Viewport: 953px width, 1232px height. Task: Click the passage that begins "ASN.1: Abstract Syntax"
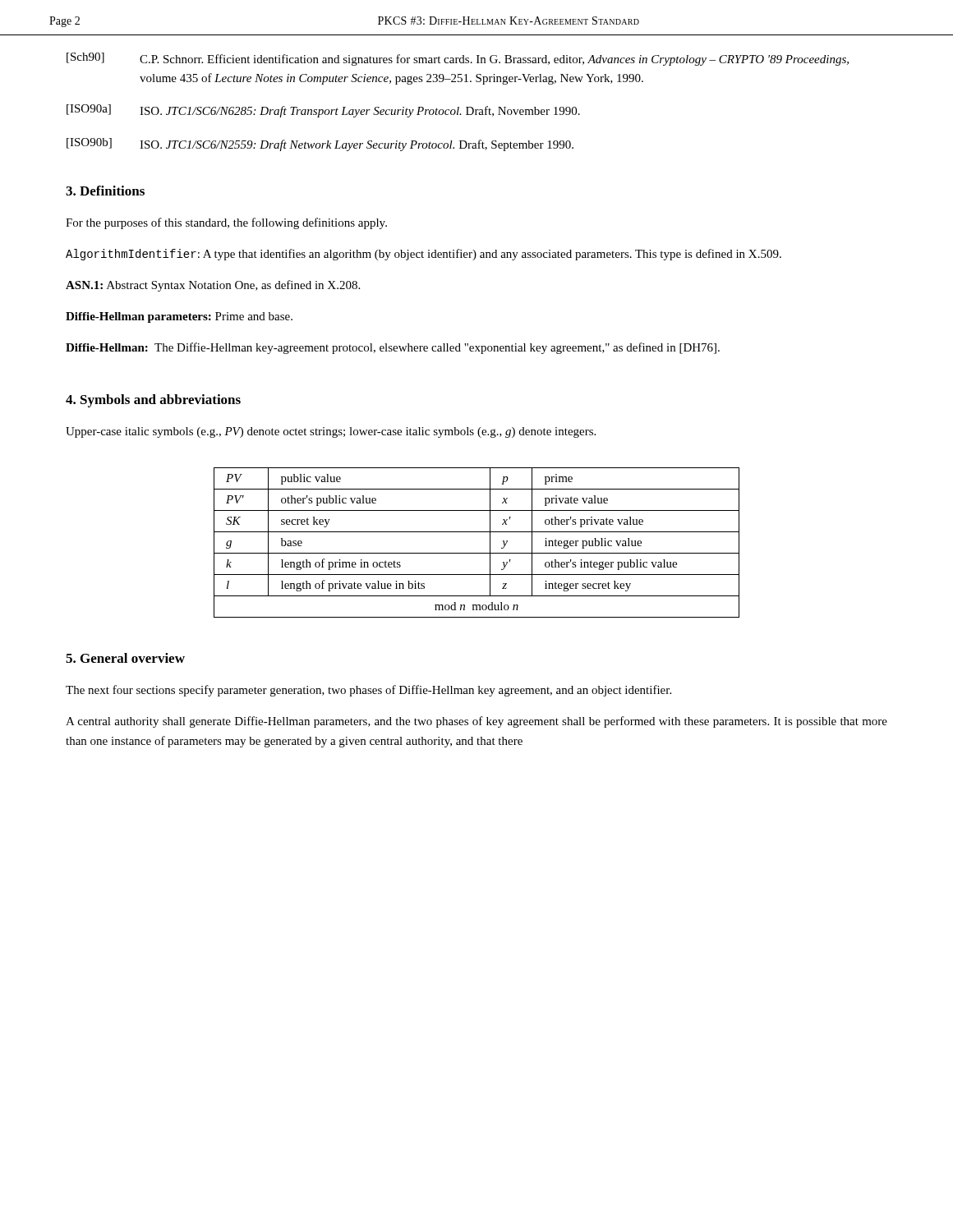[x=213, y=285]
